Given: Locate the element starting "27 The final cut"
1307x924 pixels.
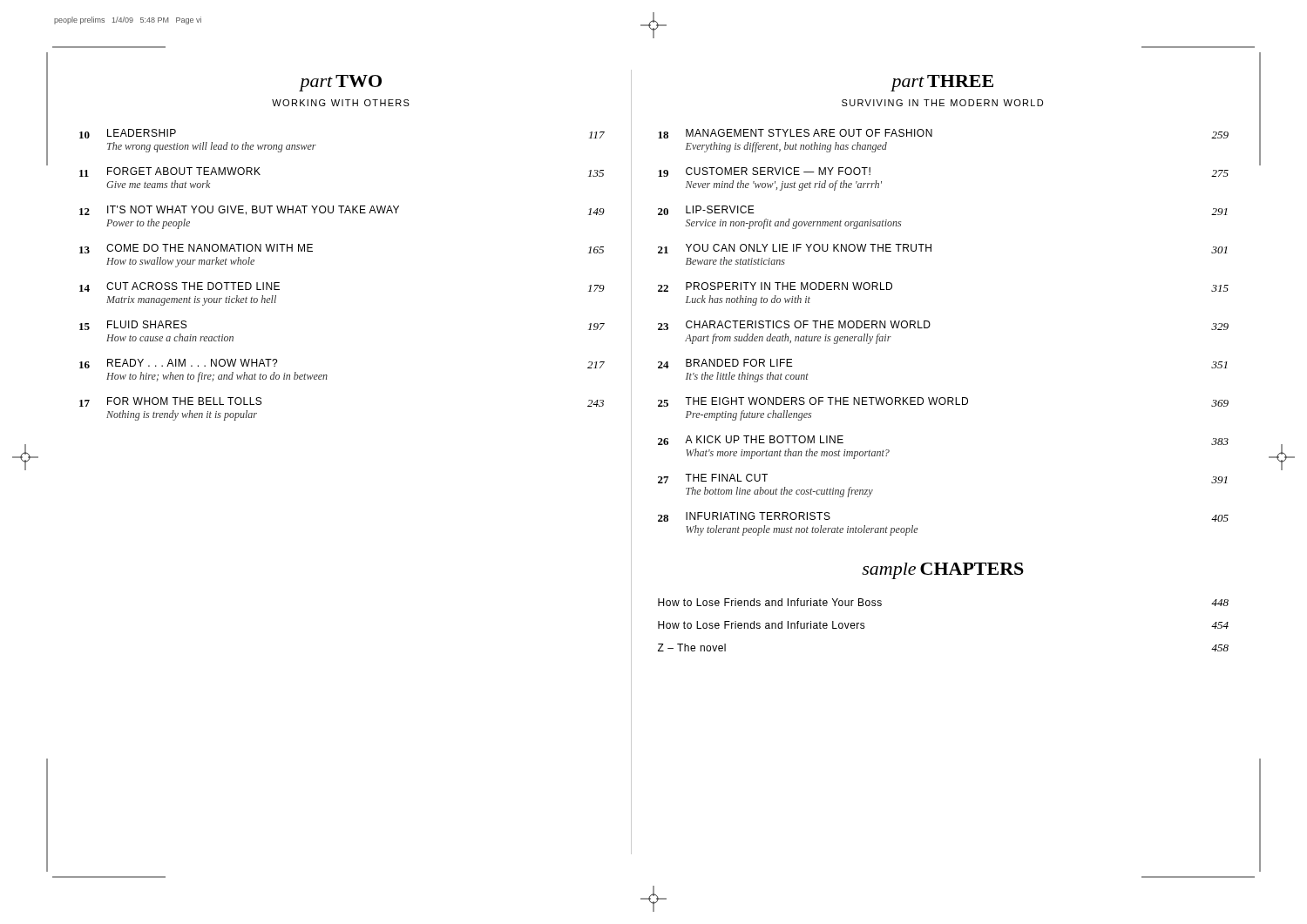Looking at the screenshot, I should pyautogui.click(x=725, y=478).
